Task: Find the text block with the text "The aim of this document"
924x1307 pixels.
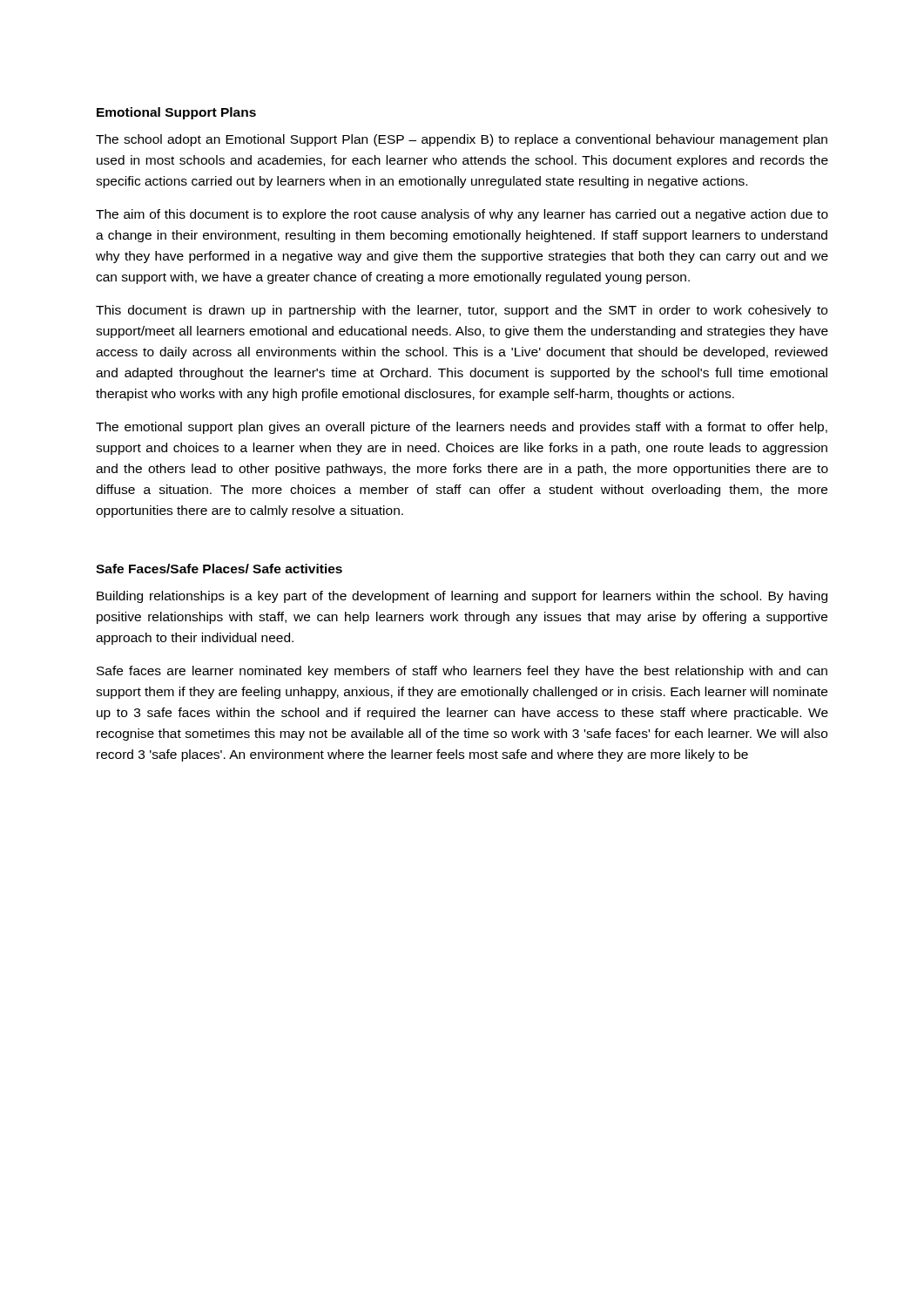Action: (462, 245)
